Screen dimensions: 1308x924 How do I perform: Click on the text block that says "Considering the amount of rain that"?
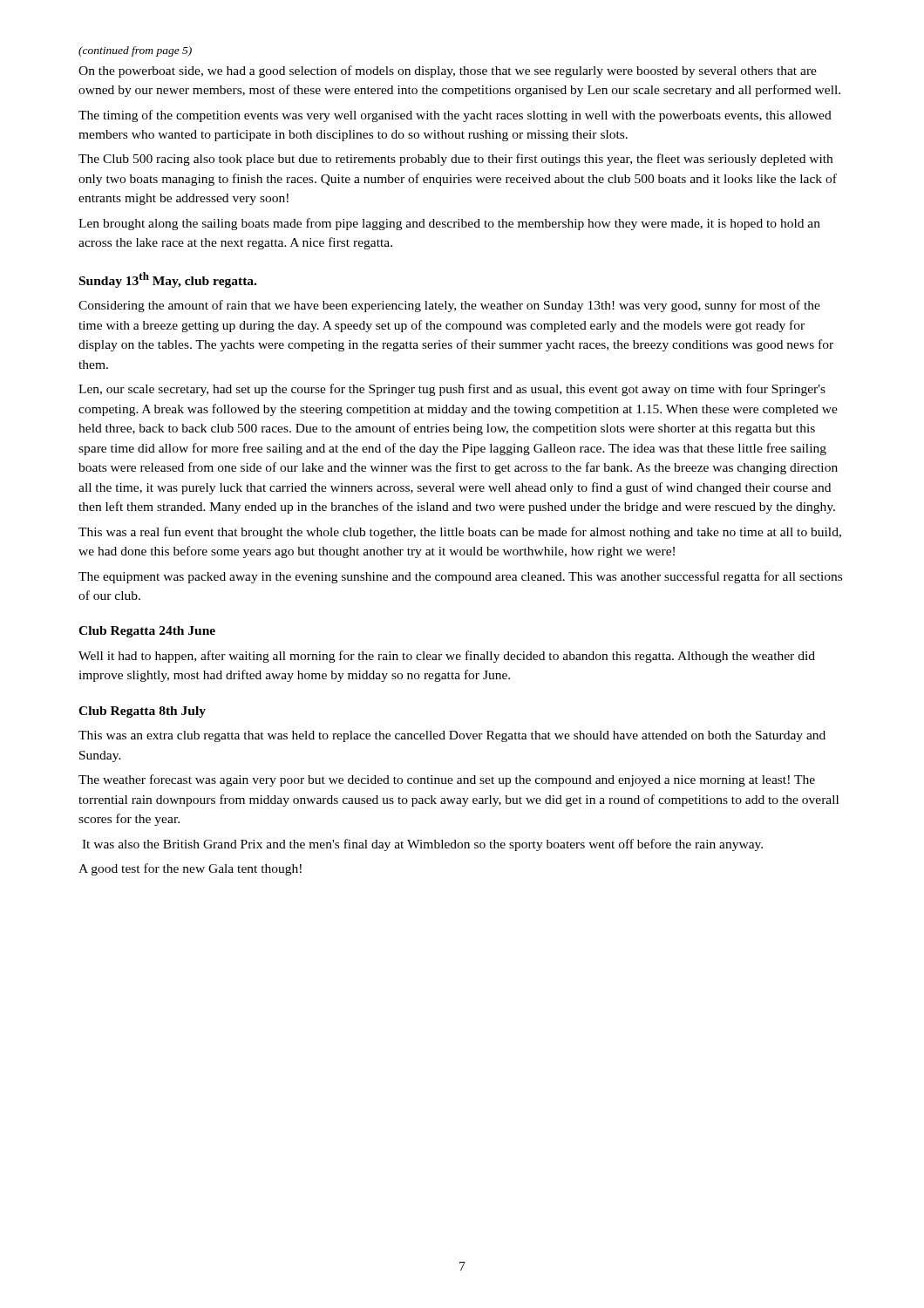462,335
